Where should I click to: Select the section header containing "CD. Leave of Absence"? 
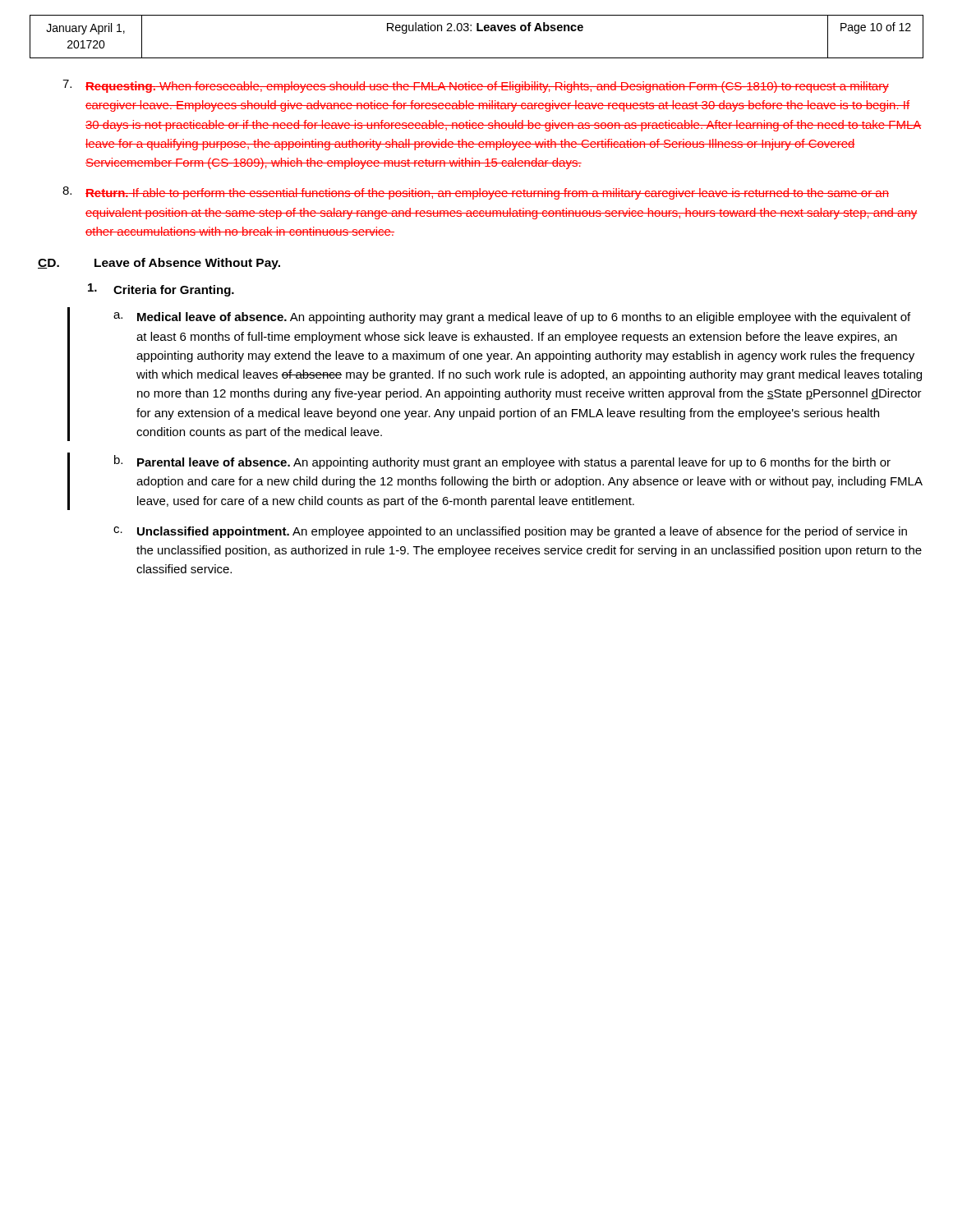click(x=159, y=263)
